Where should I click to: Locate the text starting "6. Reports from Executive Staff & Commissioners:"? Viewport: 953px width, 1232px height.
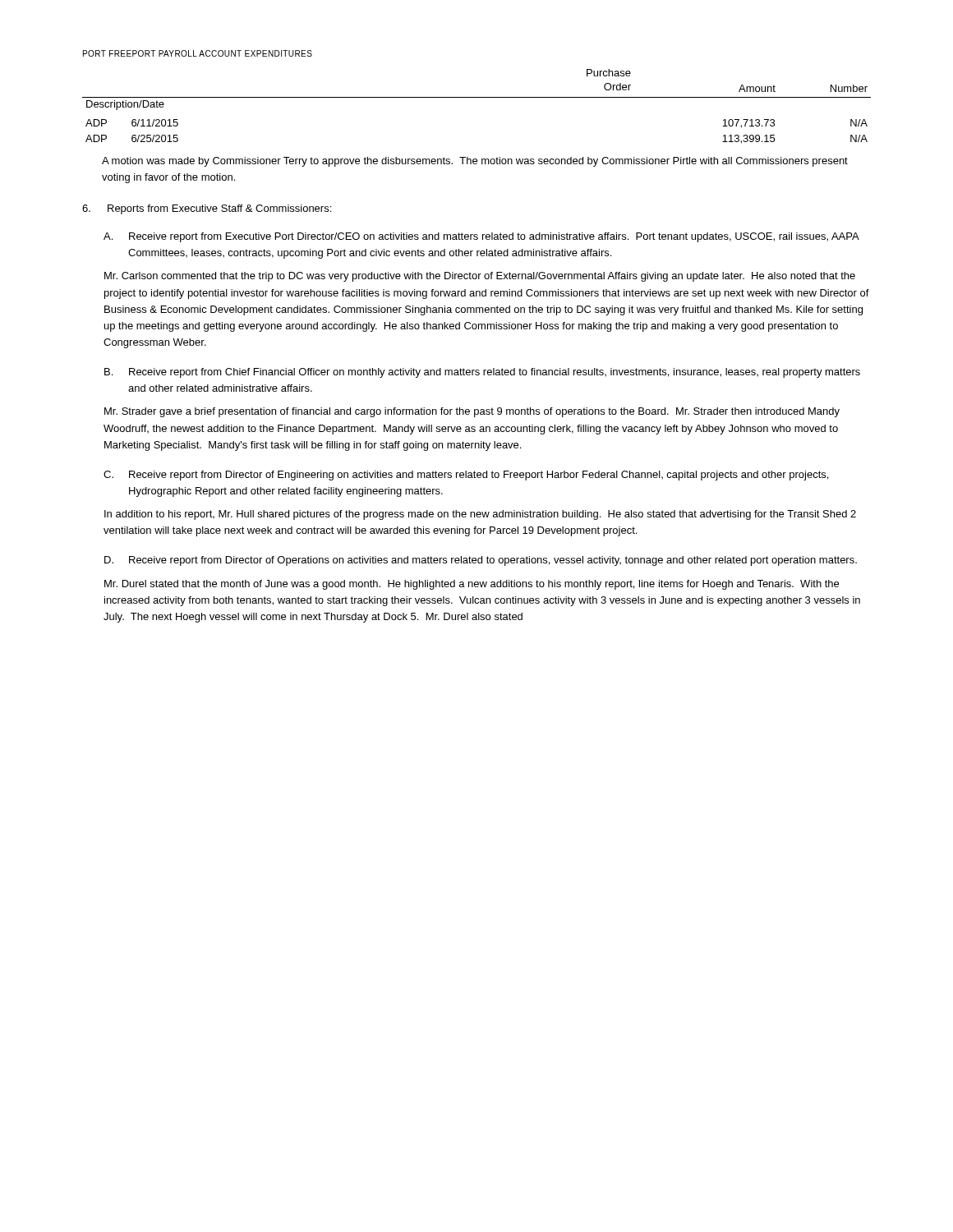tap(207, 209)
